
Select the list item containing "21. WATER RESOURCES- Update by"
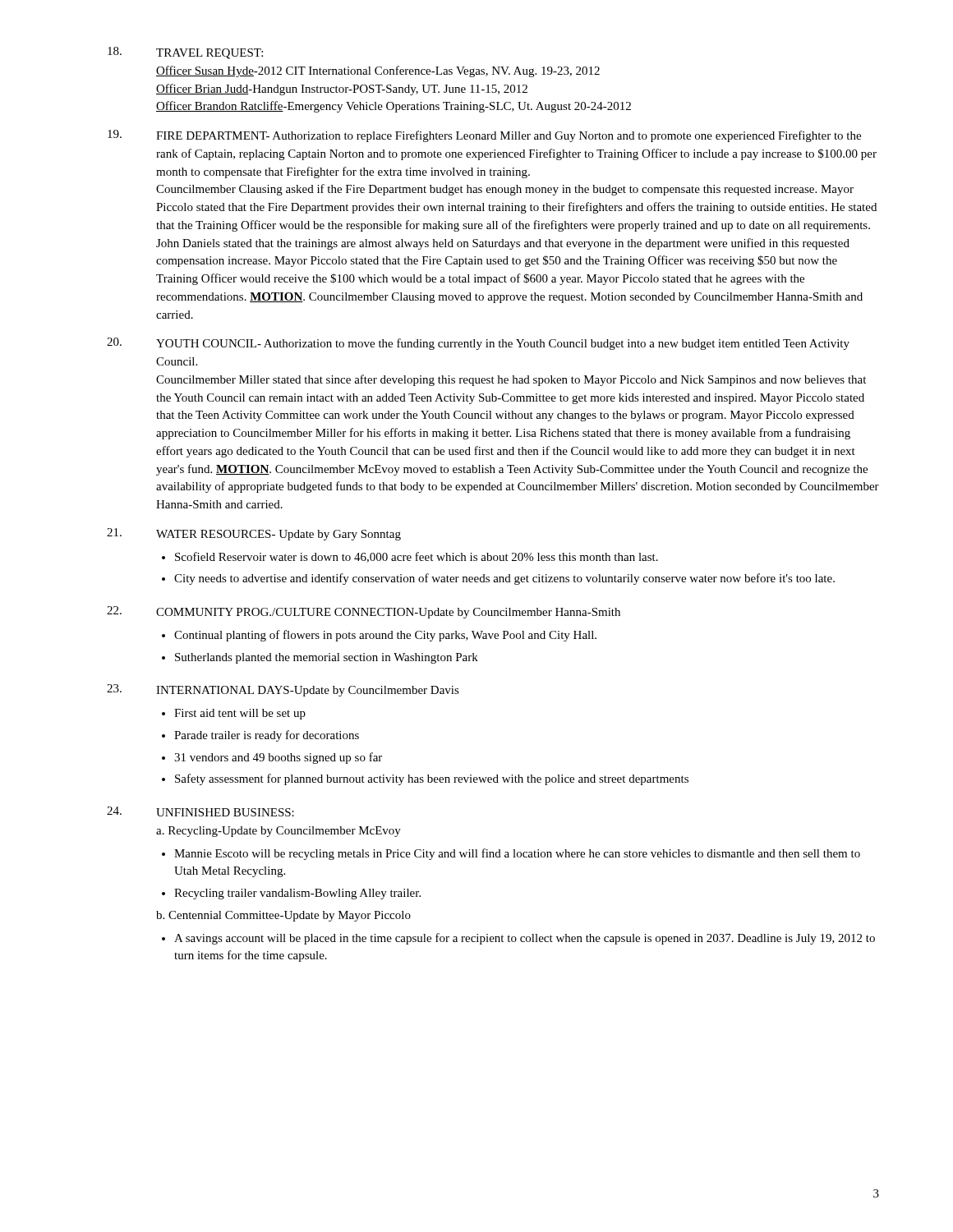point(493,559)
